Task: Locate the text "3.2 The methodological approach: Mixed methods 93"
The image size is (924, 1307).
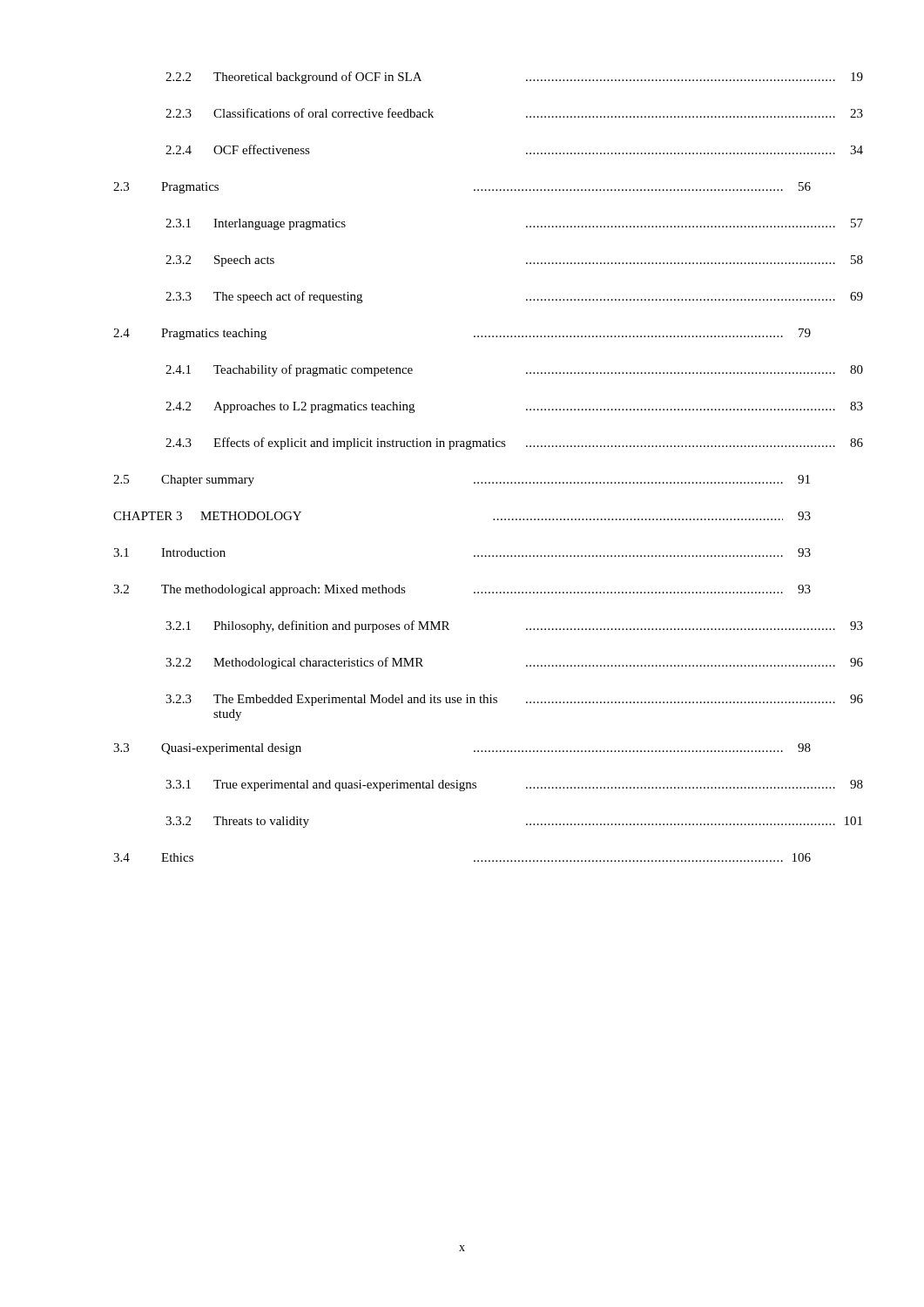Action: [277, 590]
